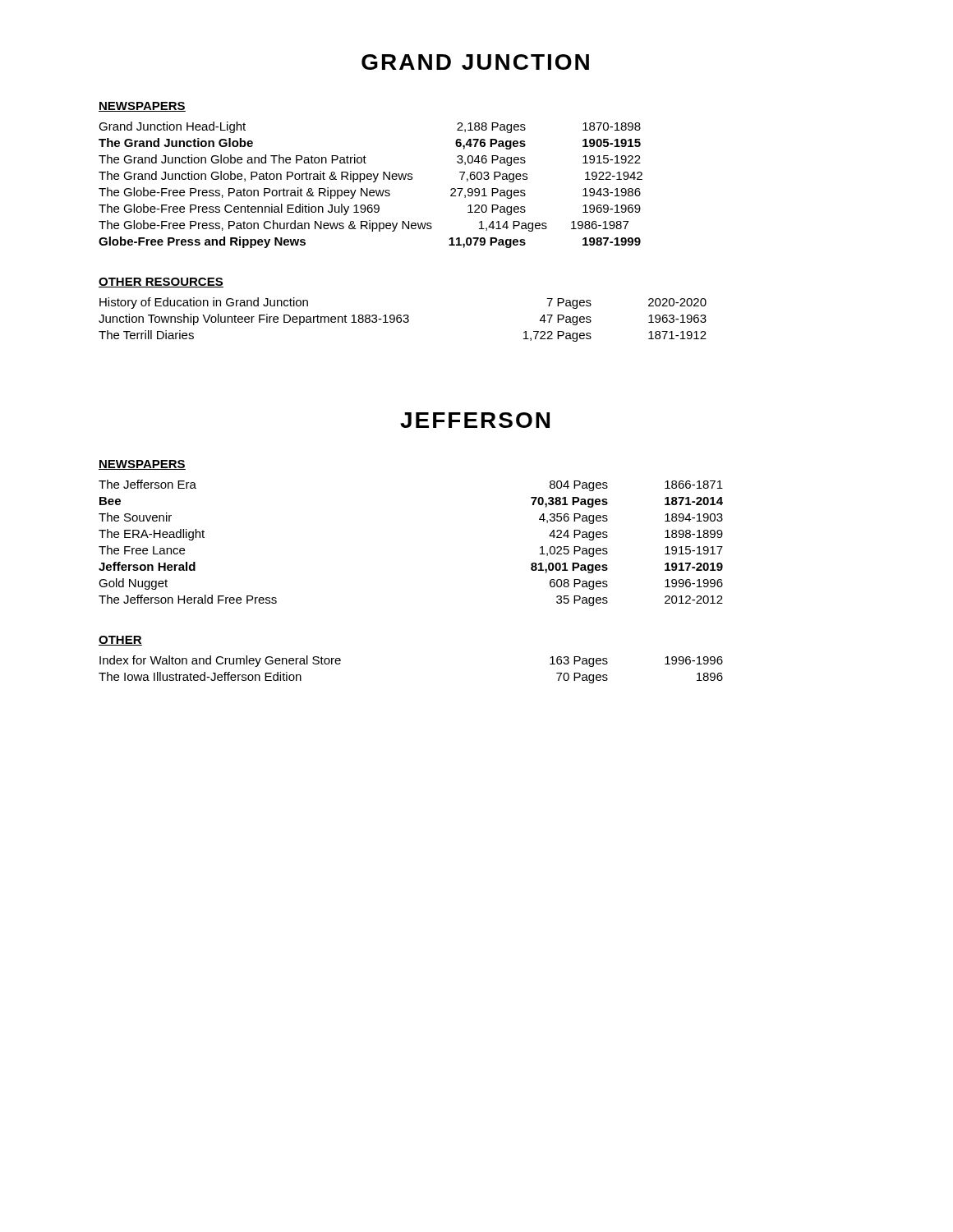
Task: Locate the text "OTHER RESOURCES"
Action: coord(161,281)
